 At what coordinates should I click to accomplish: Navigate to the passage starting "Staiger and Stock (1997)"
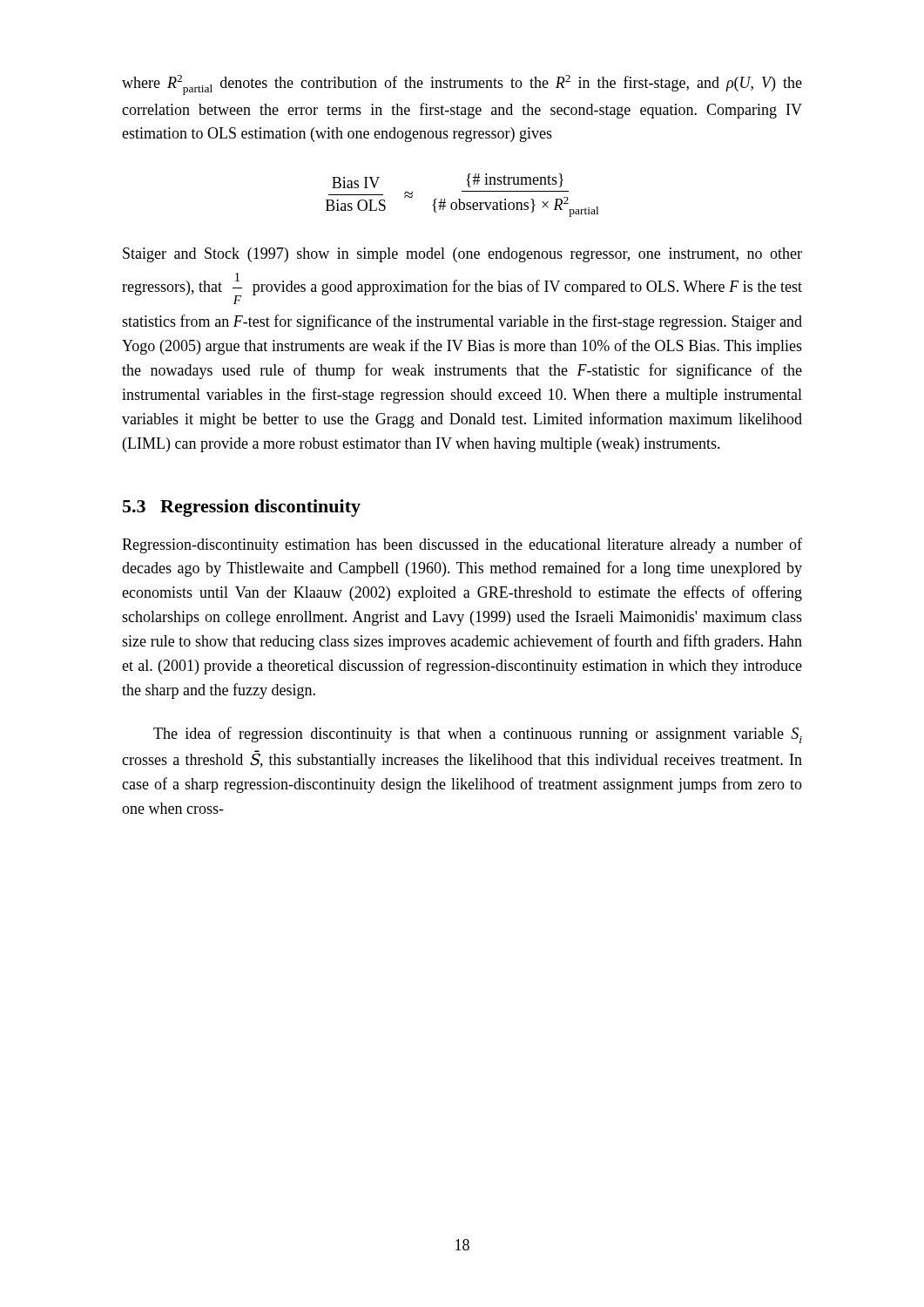pos(462,349)
